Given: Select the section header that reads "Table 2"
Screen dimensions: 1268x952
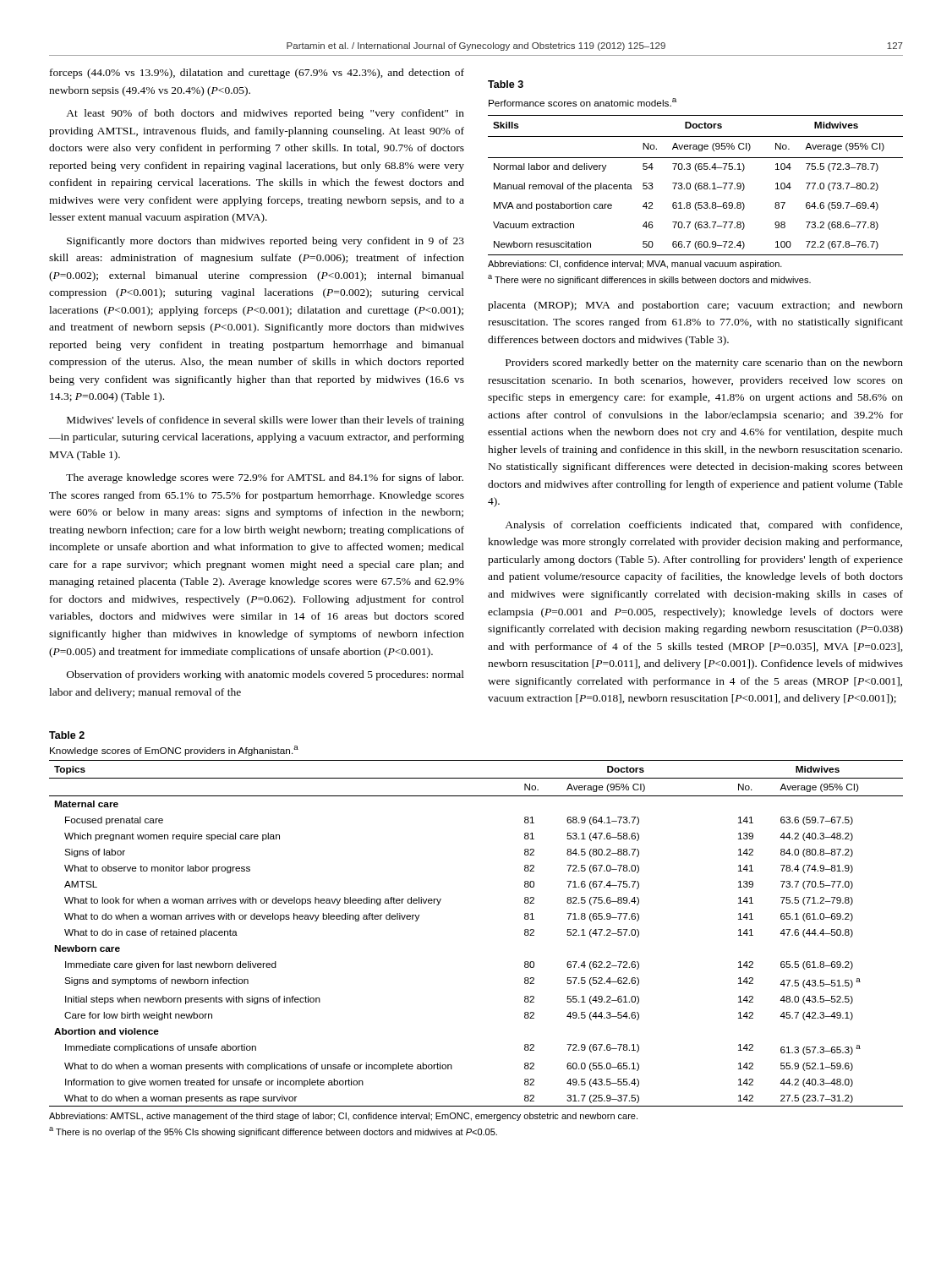Looking at the screenshot, I should (x=67, y=735).
